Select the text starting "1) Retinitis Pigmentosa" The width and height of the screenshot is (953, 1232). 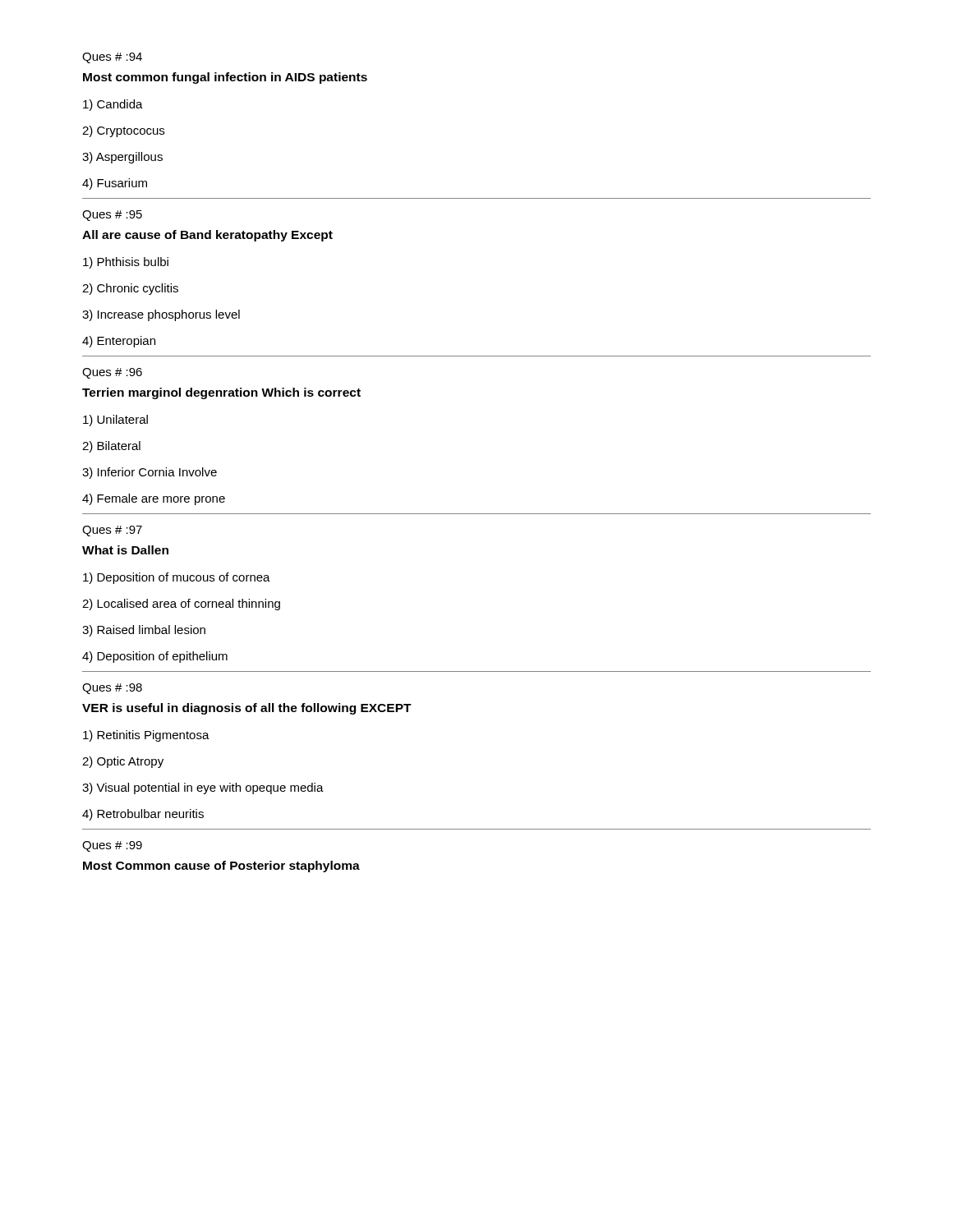coord(146,736)
